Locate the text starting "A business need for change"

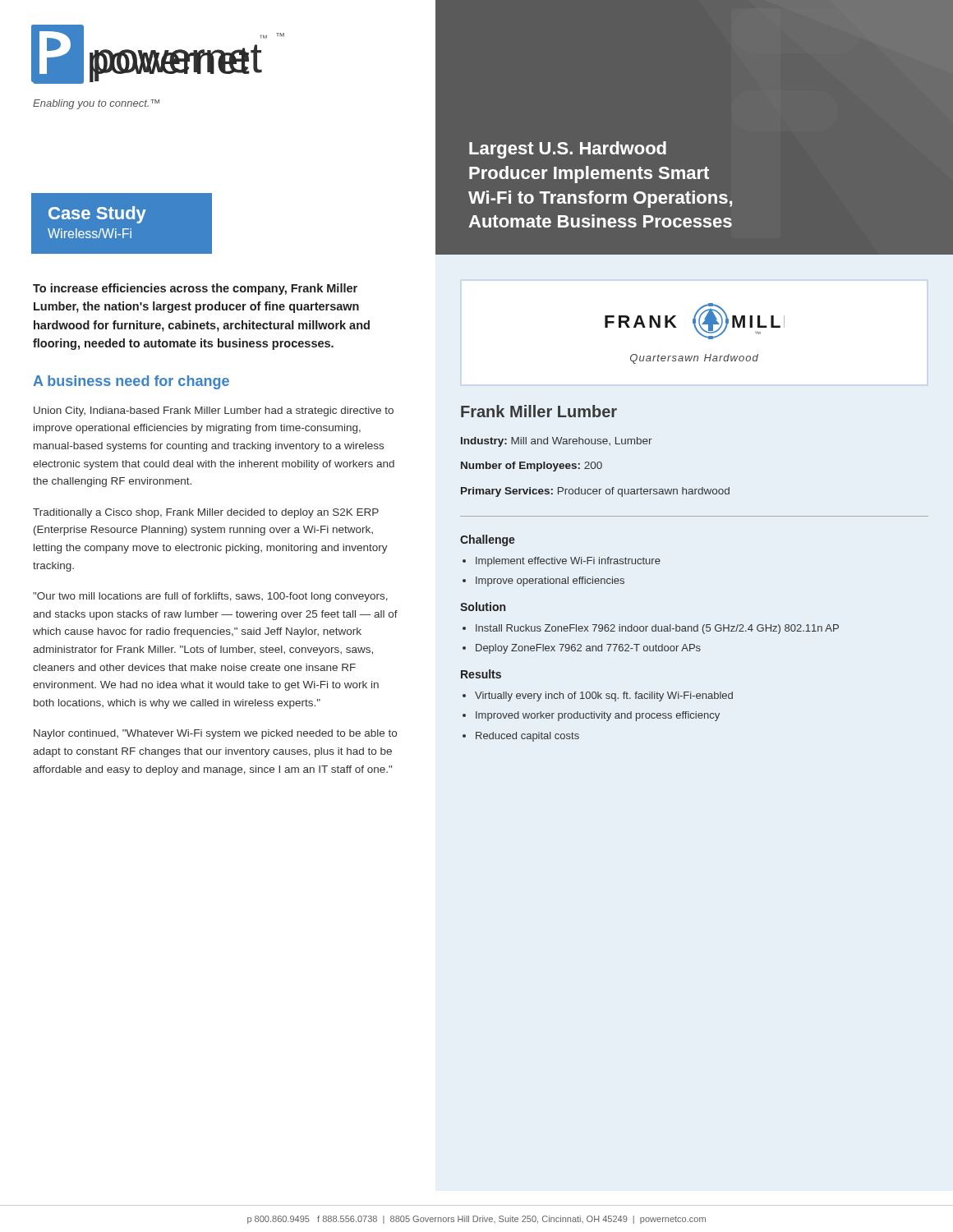click(x=131, y=381)
